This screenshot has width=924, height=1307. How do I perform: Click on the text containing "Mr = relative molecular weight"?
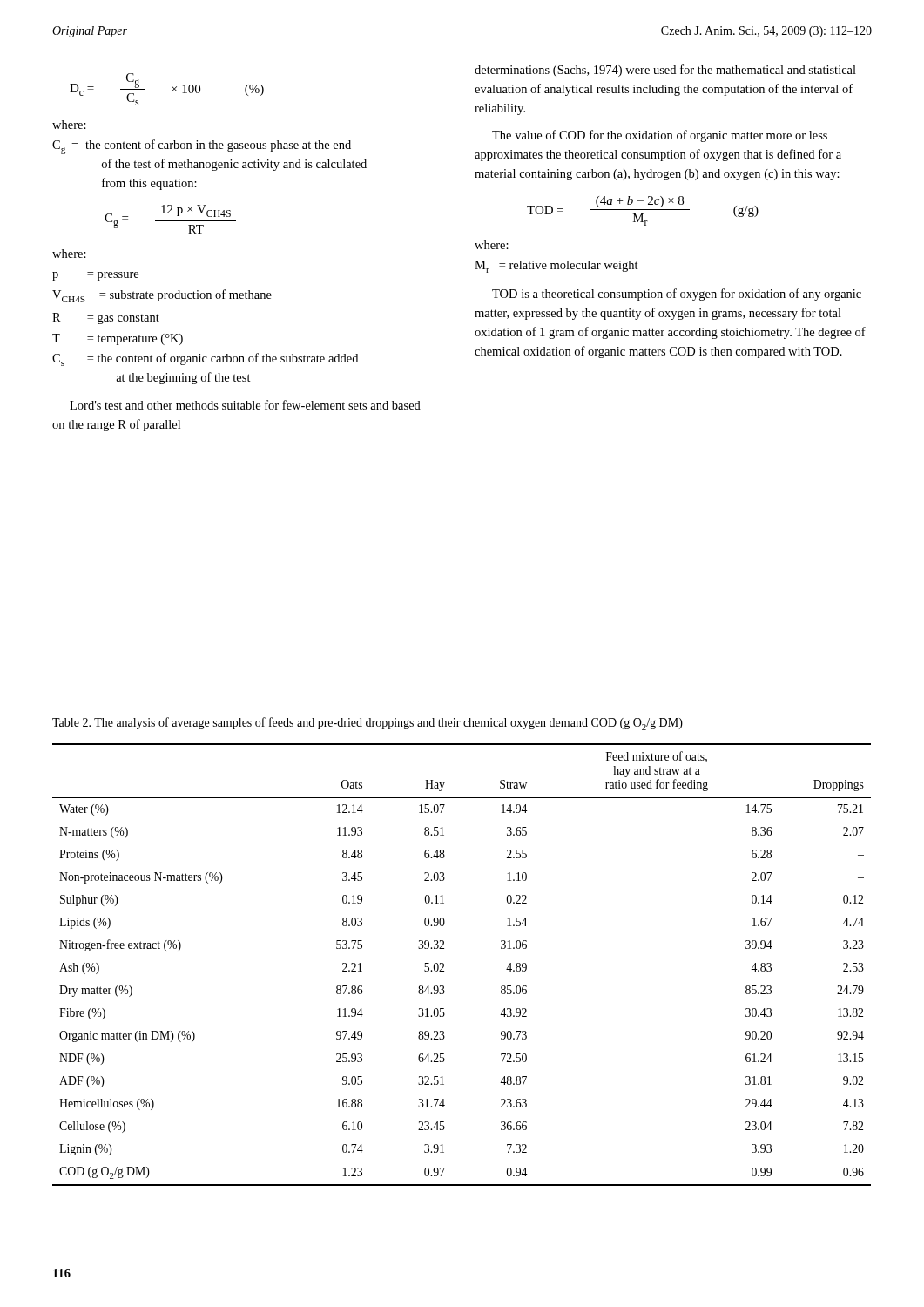coord(556,266)
